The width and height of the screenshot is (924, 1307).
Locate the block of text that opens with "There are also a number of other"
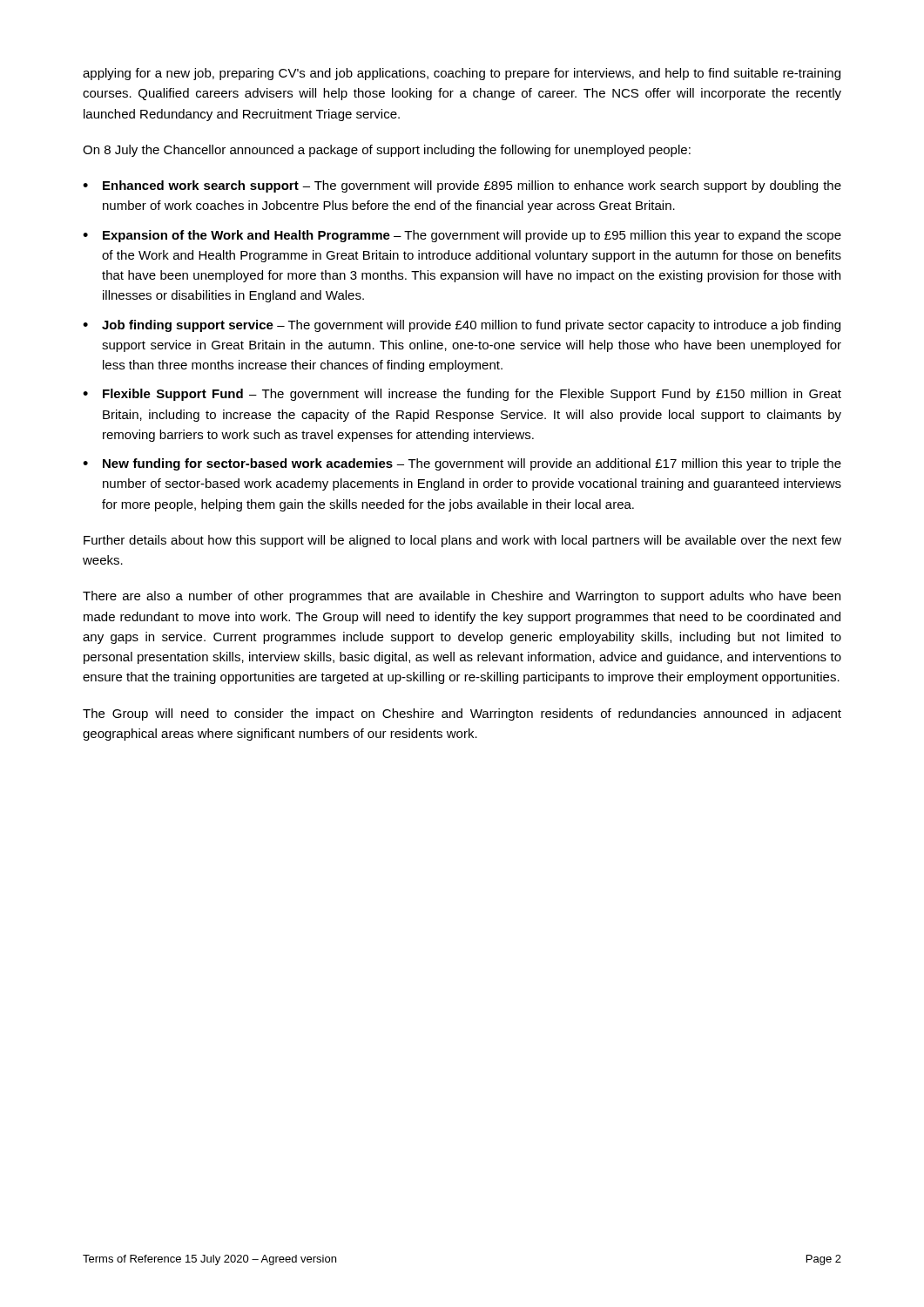click(x=462, y=636)
